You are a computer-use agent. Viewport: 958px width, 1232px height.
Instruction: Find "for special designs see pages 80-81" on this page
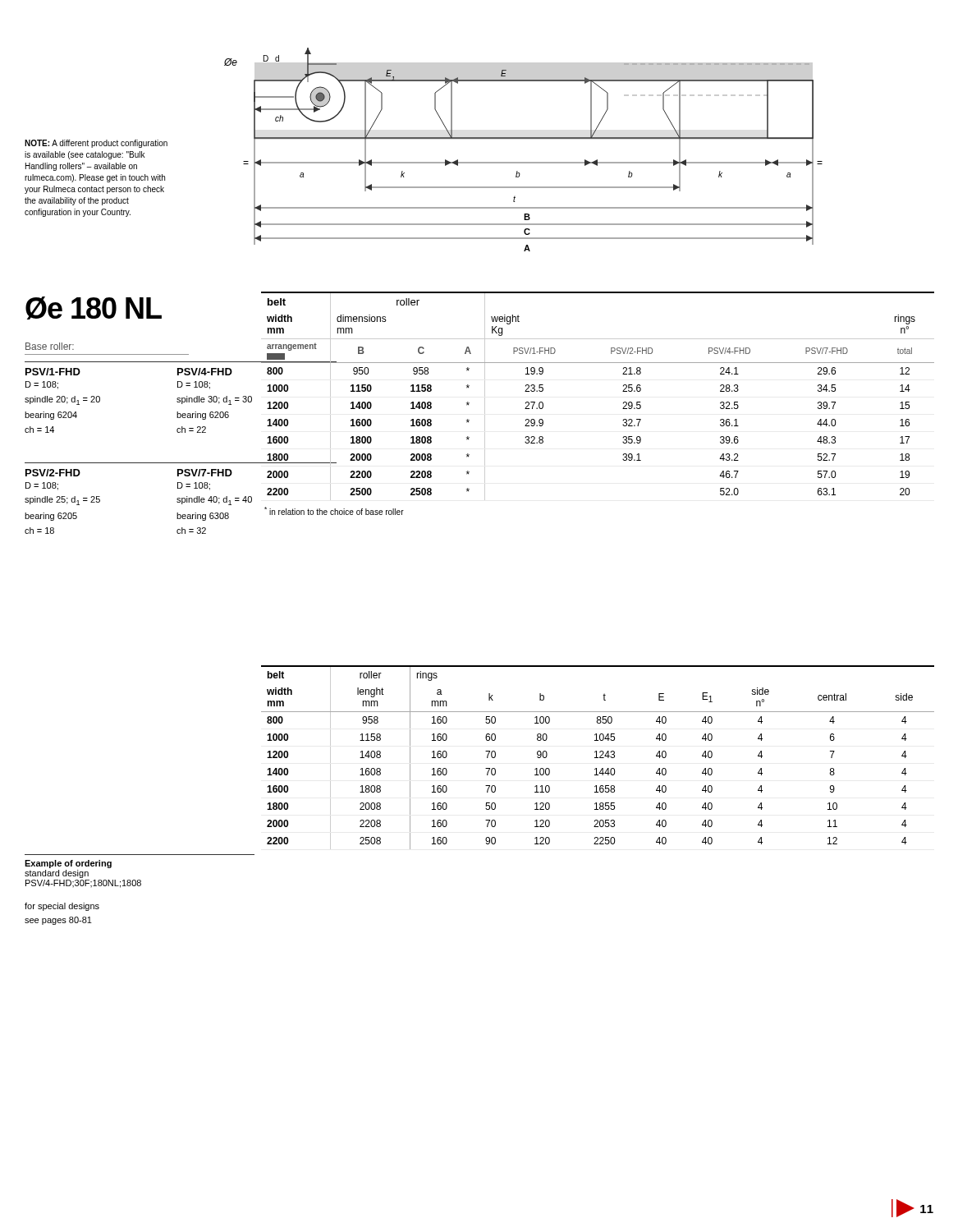point(62,913)
